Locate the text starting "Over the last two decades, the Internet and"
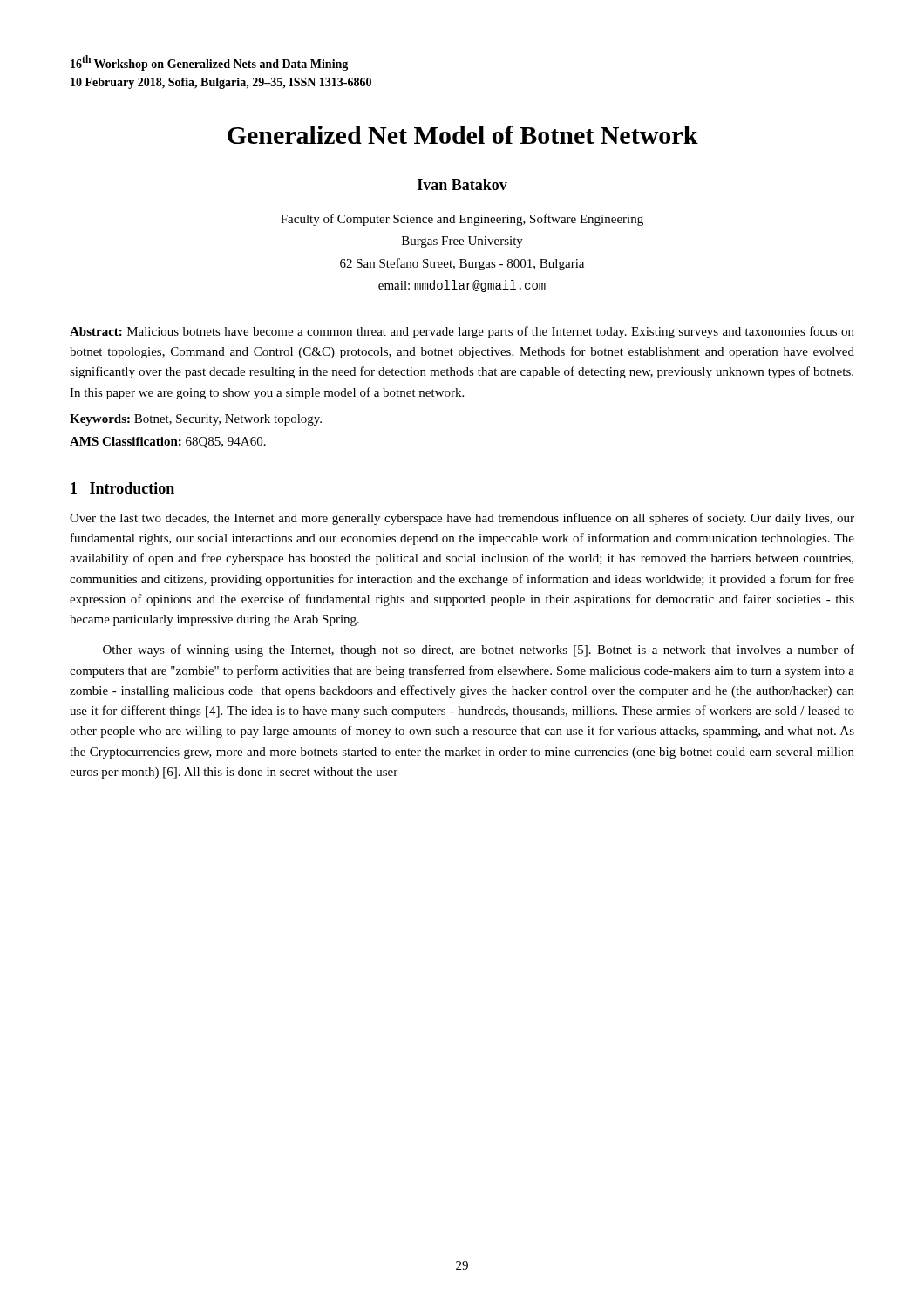This screenshot has width=924, height=1308. pyautogui.click(x=462, y=569)
